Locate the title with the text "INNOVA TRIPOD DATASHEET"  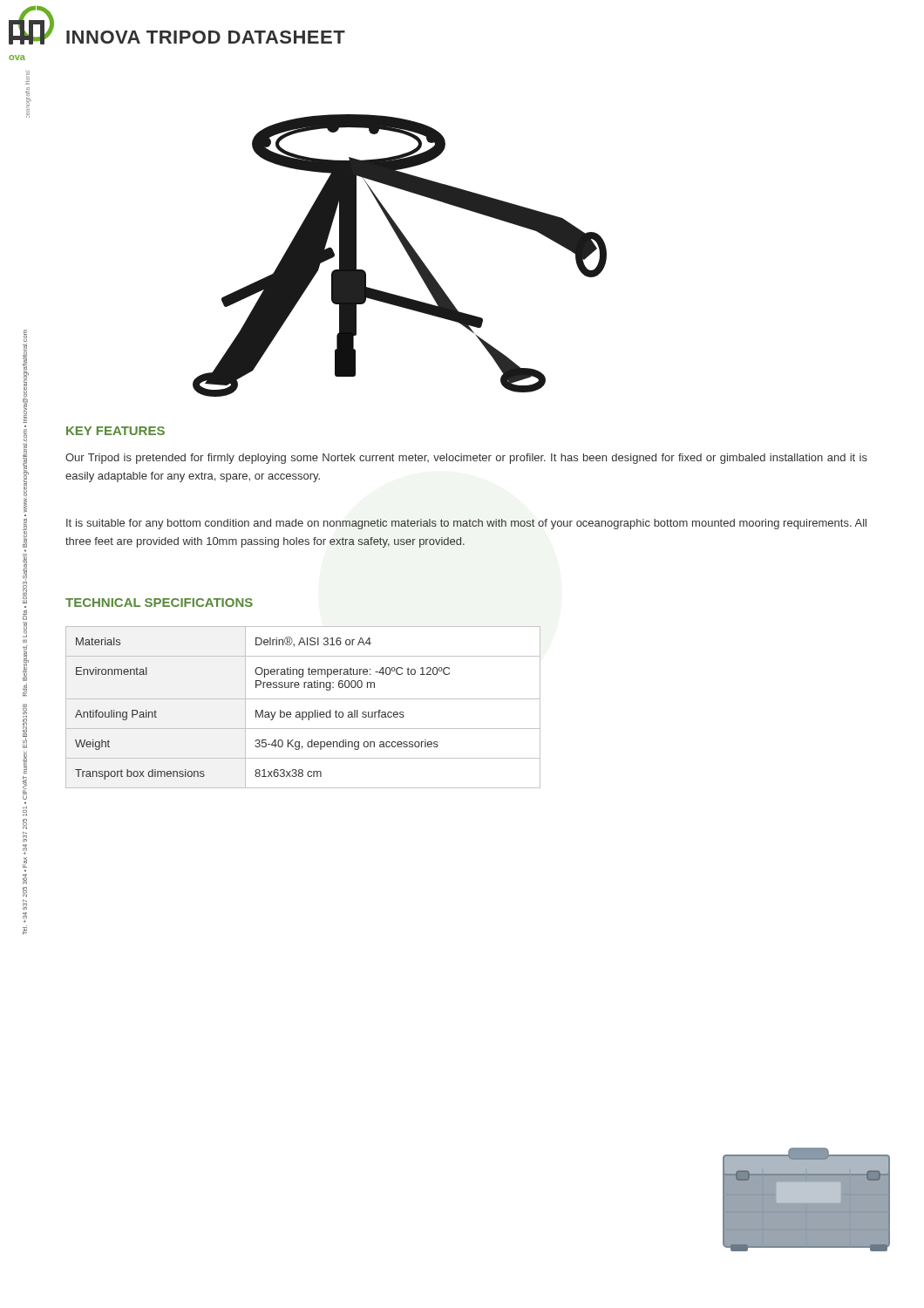(205, 37)
